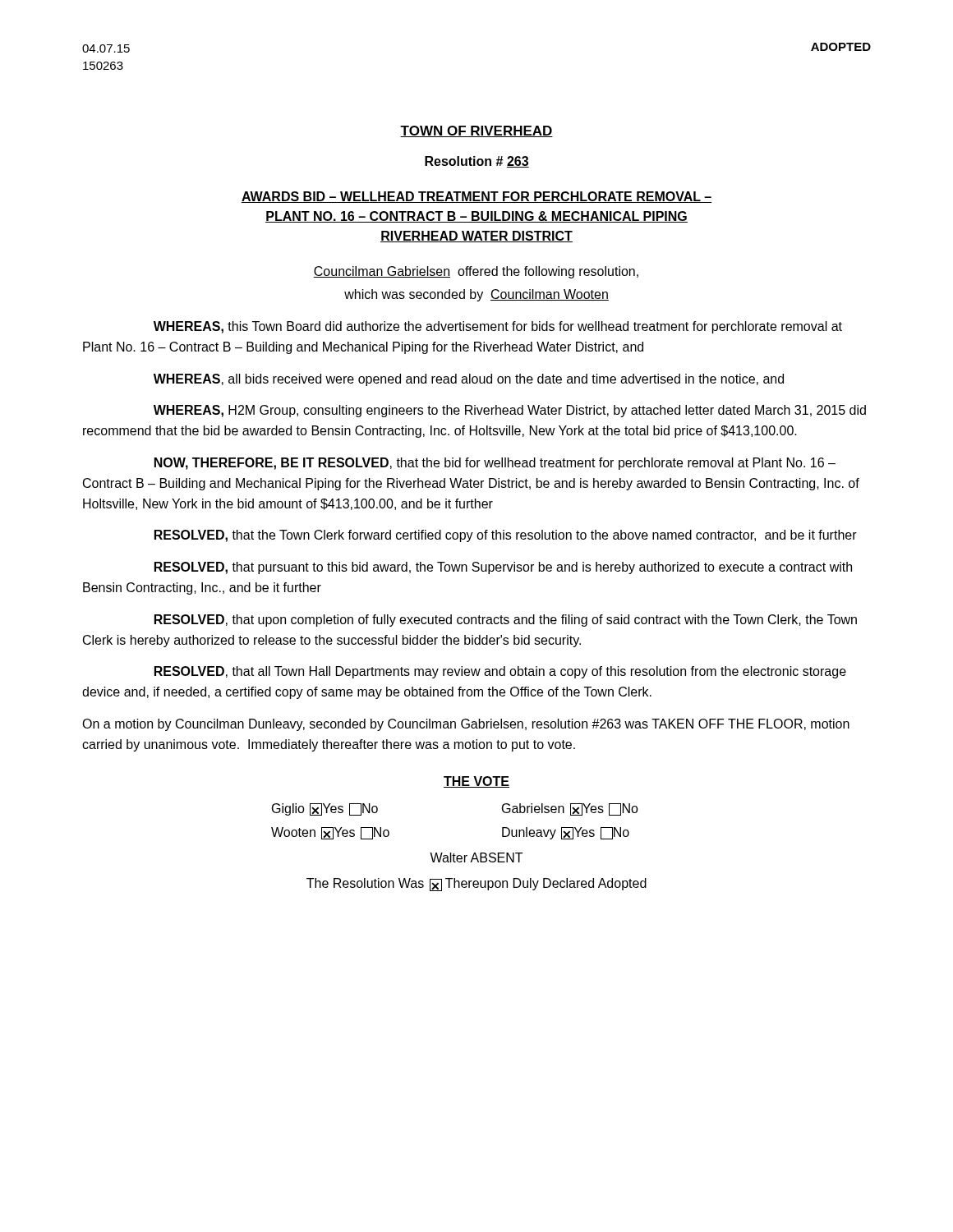The height and width of the screenshot is (1232, 953).
Task: Select the text block starting "AWARDS BID – WELLHEAD TREATMENT"
Action: click(476, 216)
